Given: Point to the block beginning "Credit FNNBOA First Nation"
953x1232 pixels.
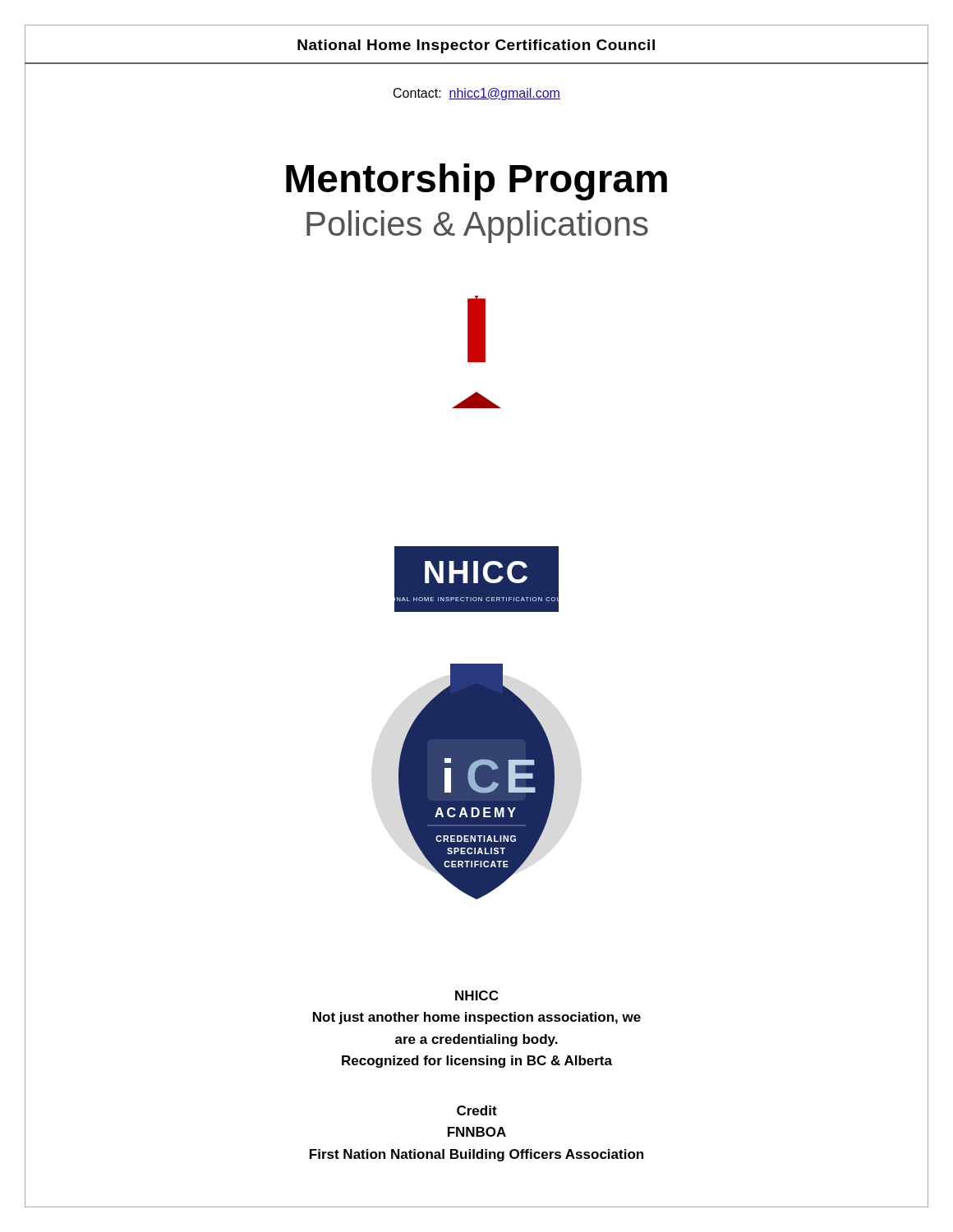Looking at the screenshot, I should point(476,1132).
